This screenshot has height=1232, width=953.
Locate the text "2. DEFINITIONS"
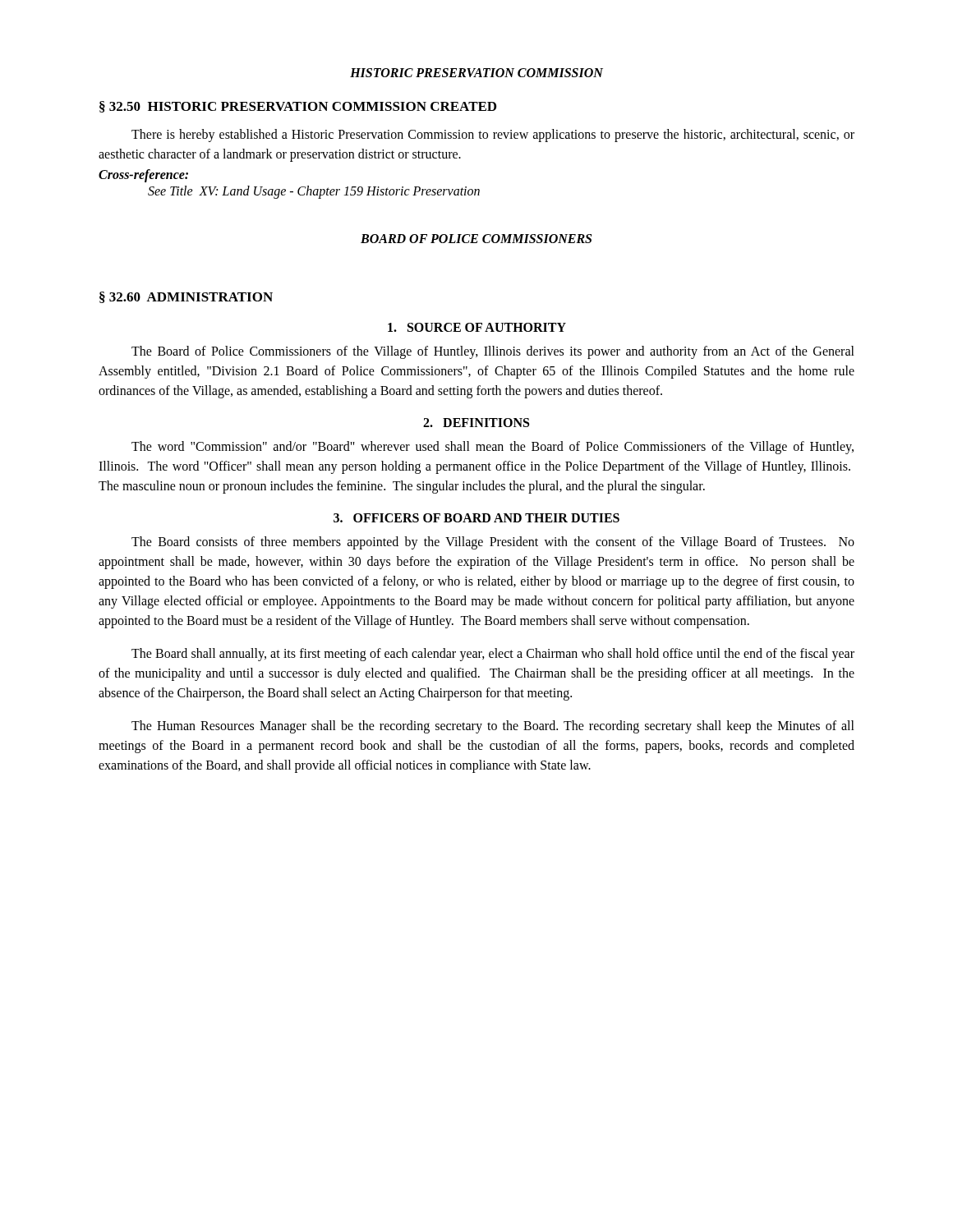(476, 423)
